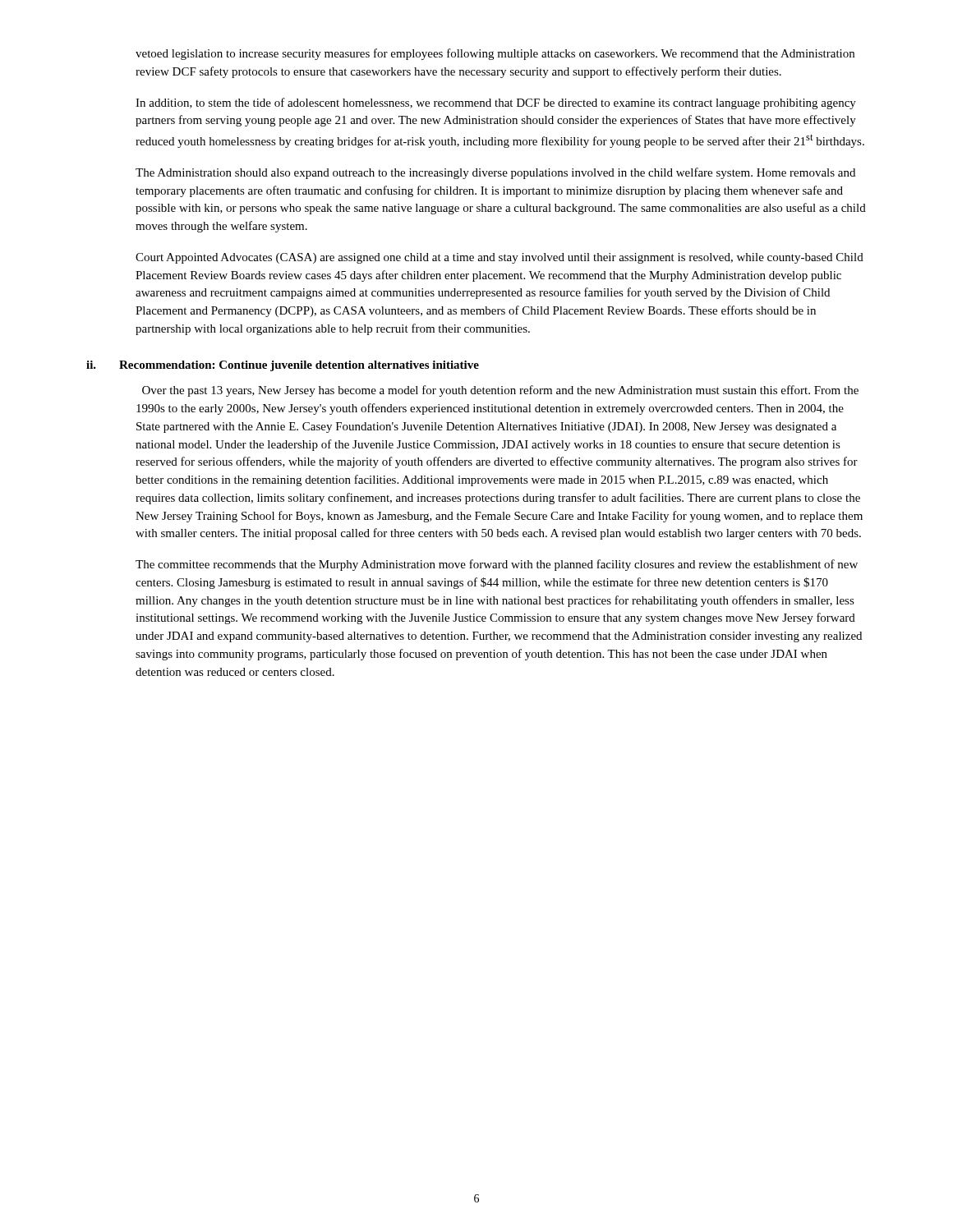Viewport: 953px width, 1232px height.
Task: Point to the block beginning "The committee recommends that the Murphy Administration move"
Action: pos(499,618)
